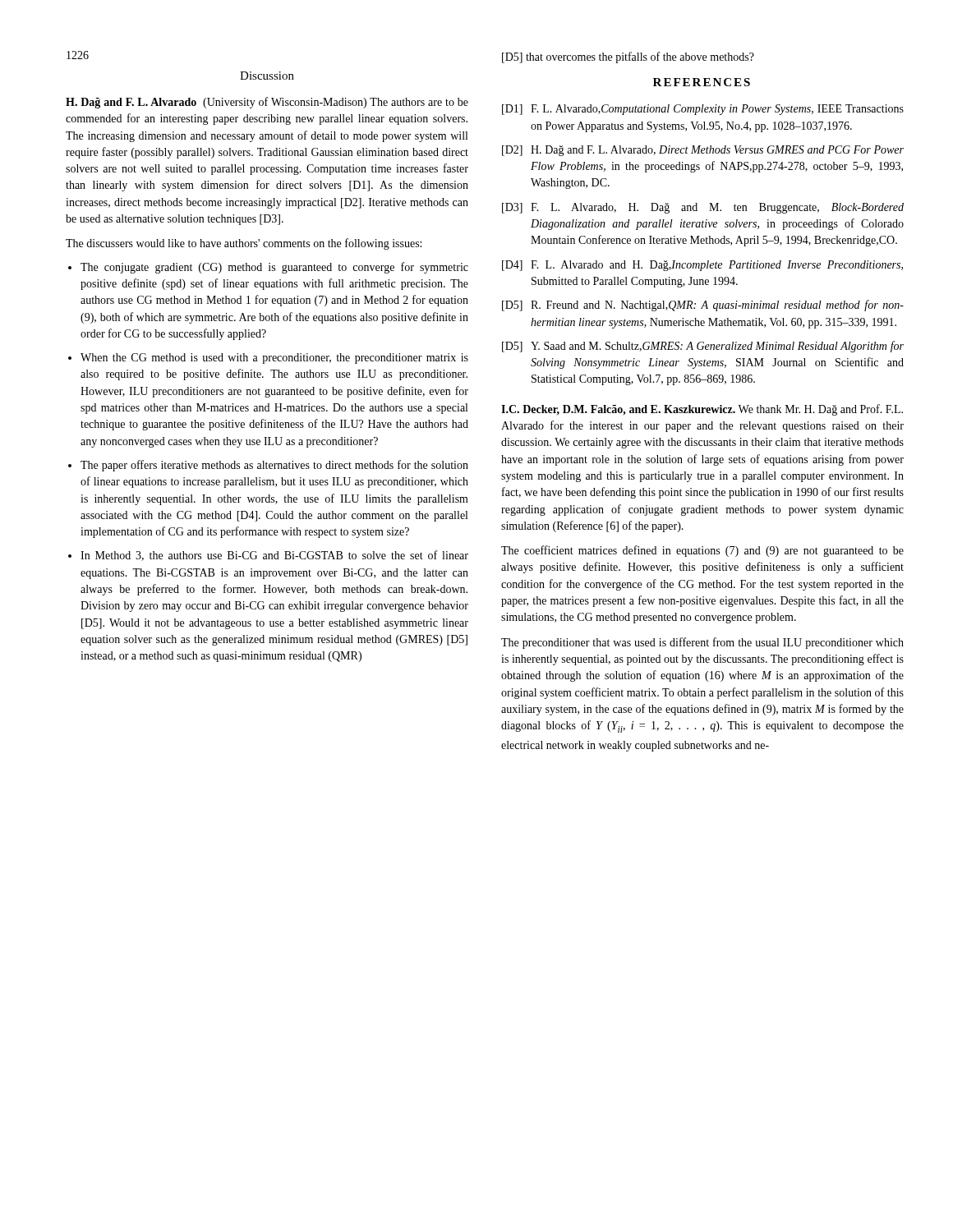The height and width of the screenshot is (1232, 953).
Task: Click on the region starting "[D1] F. L. Alvarado,Computational Complexity in Power"
Action: click(702, 118)
